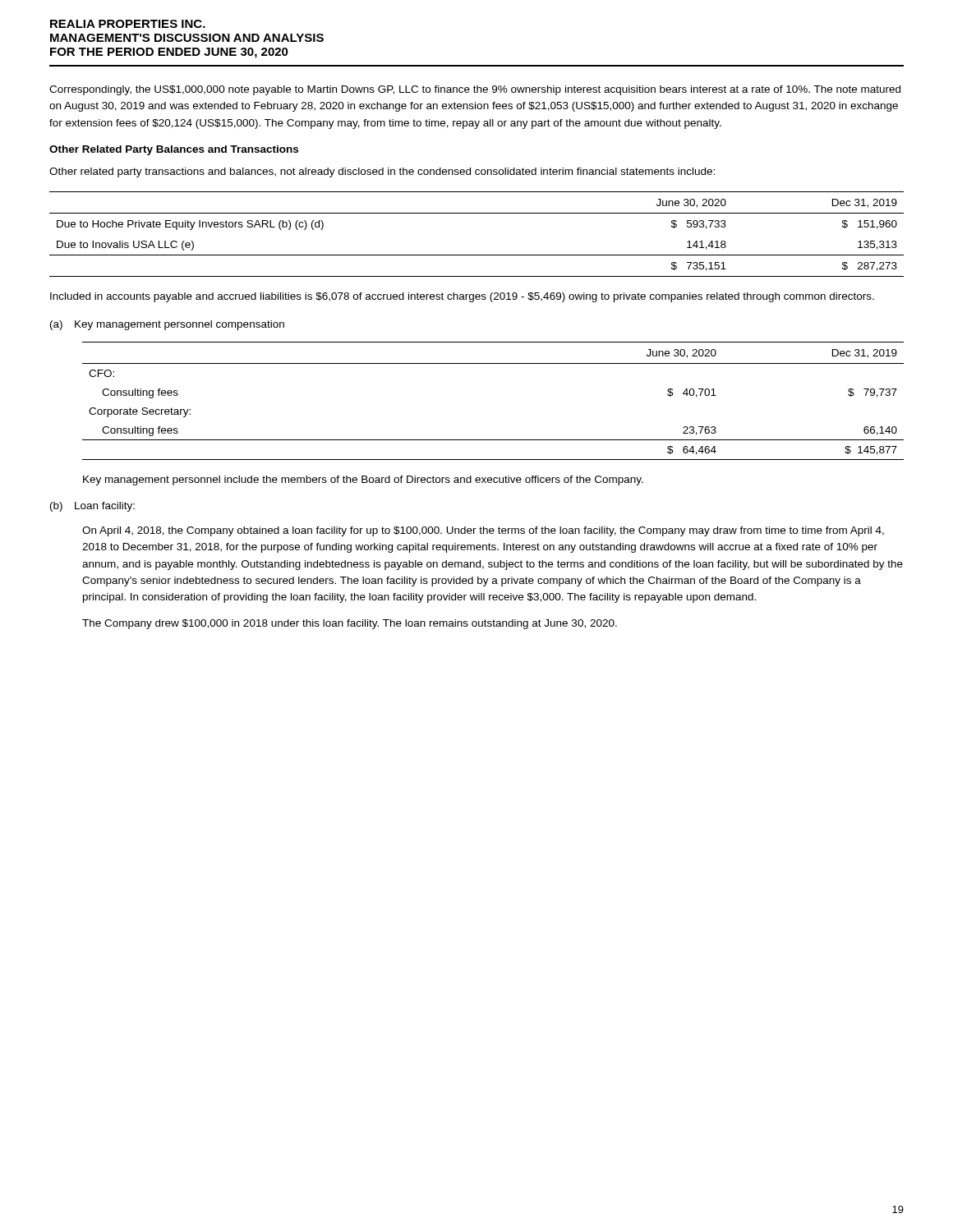The width and height of the screenshot is (953, 1232).
Task: Find the table that mentions "Consulting fees"
Action: (x=493, y=400)
